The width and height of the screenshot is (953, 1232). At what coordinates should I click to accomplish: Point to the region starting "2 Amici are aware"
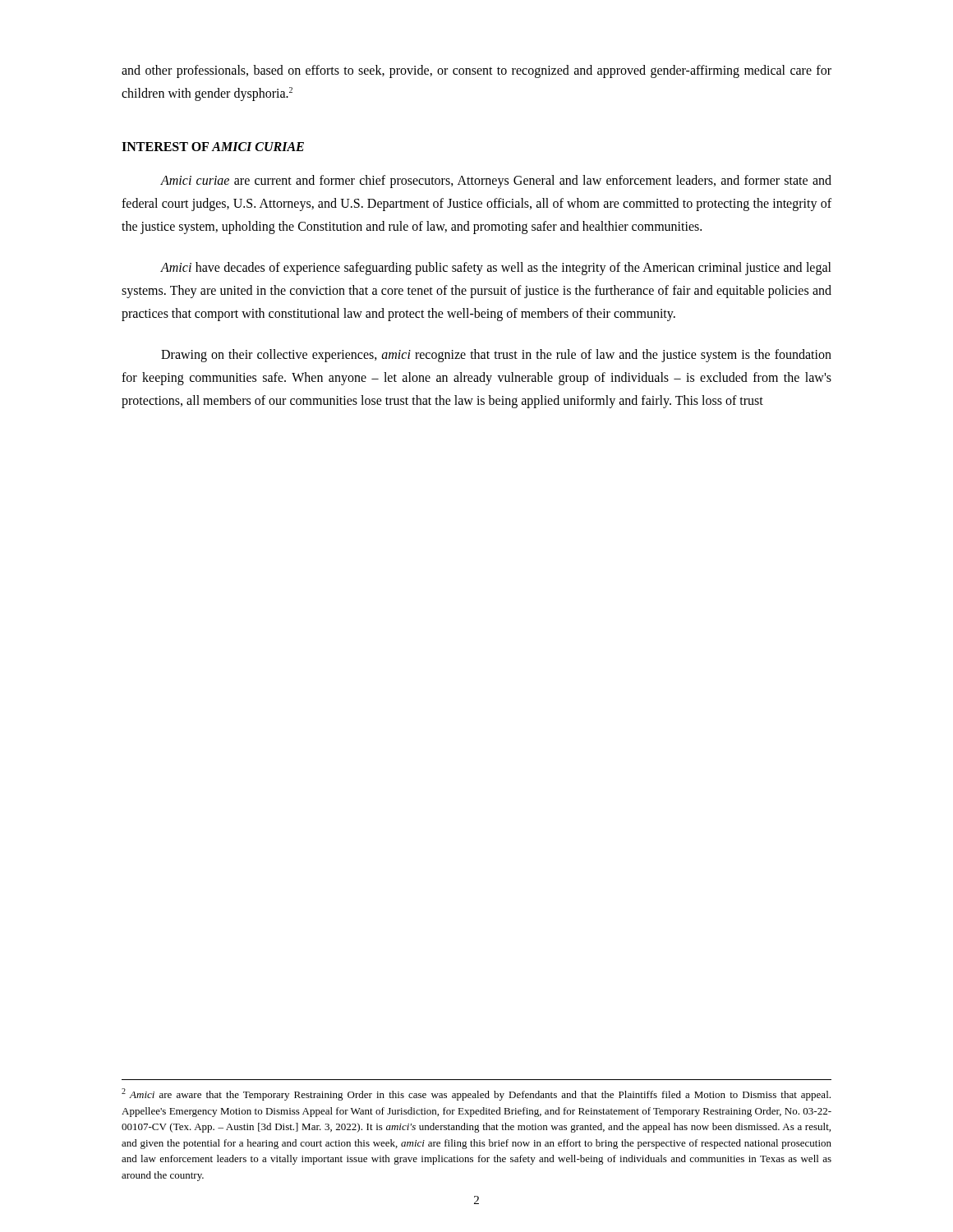[476, 1135]
